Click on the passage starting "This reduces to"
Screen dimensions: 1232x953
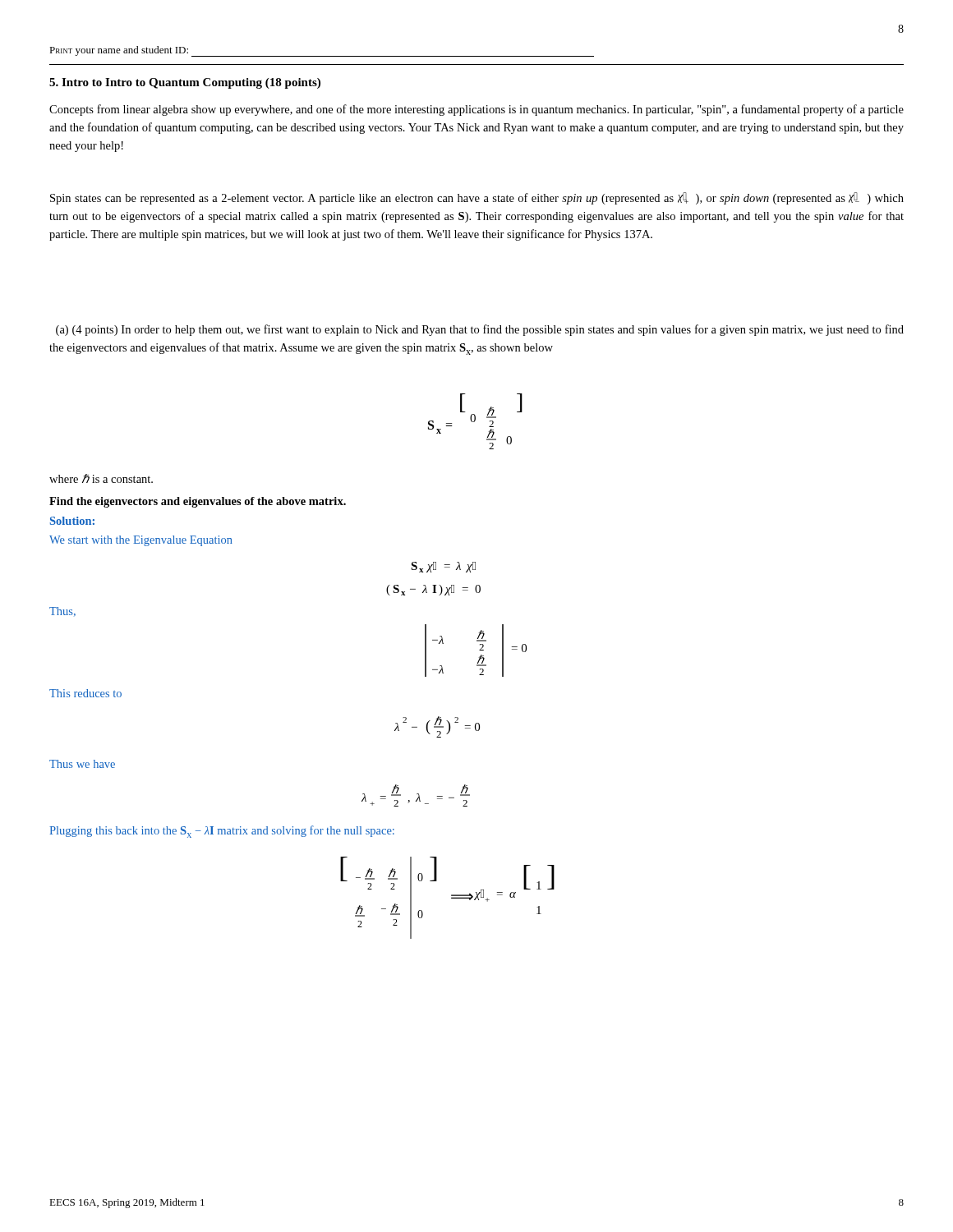tap(86, 693)
